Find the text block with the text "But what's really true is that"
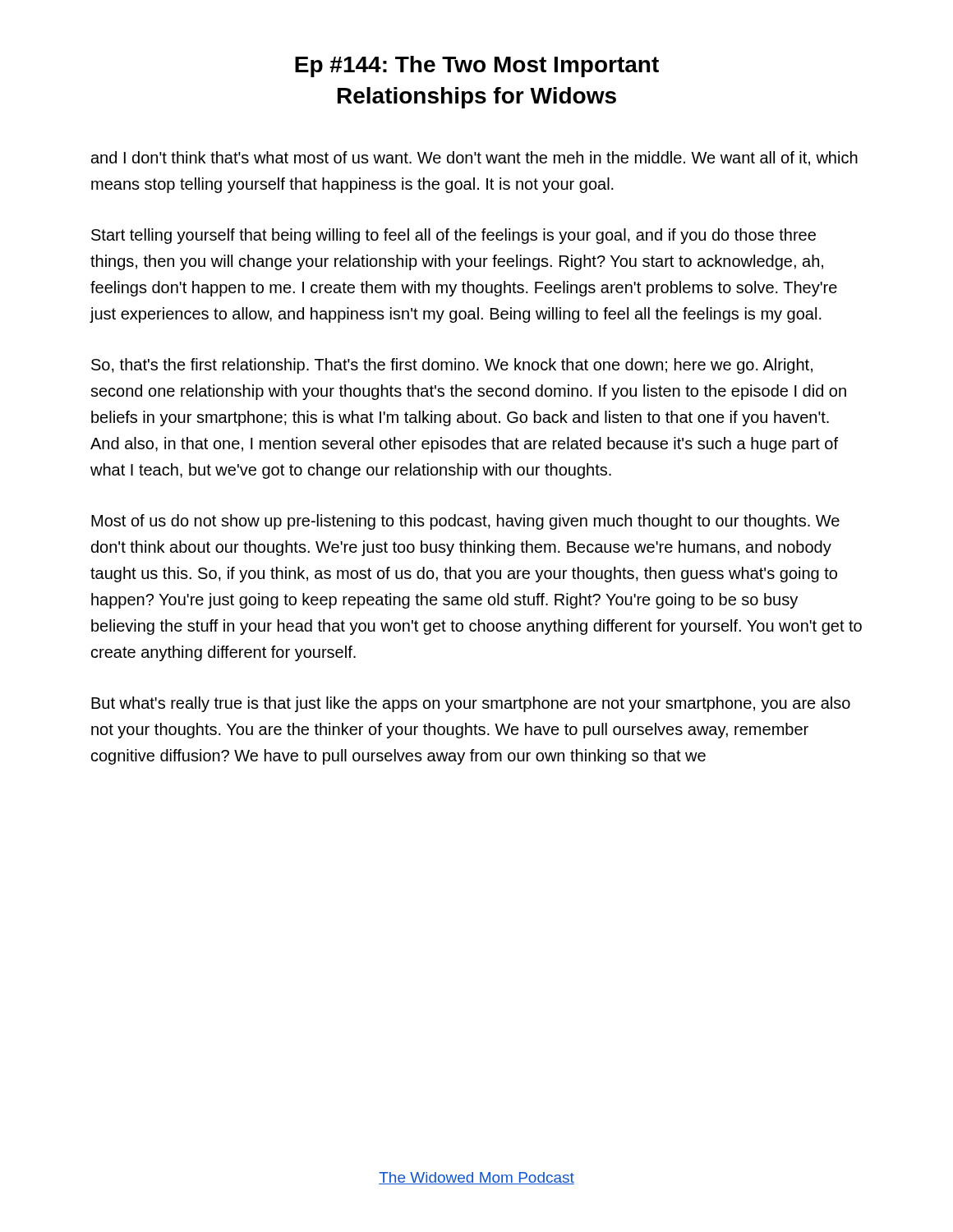 (470, 729)
